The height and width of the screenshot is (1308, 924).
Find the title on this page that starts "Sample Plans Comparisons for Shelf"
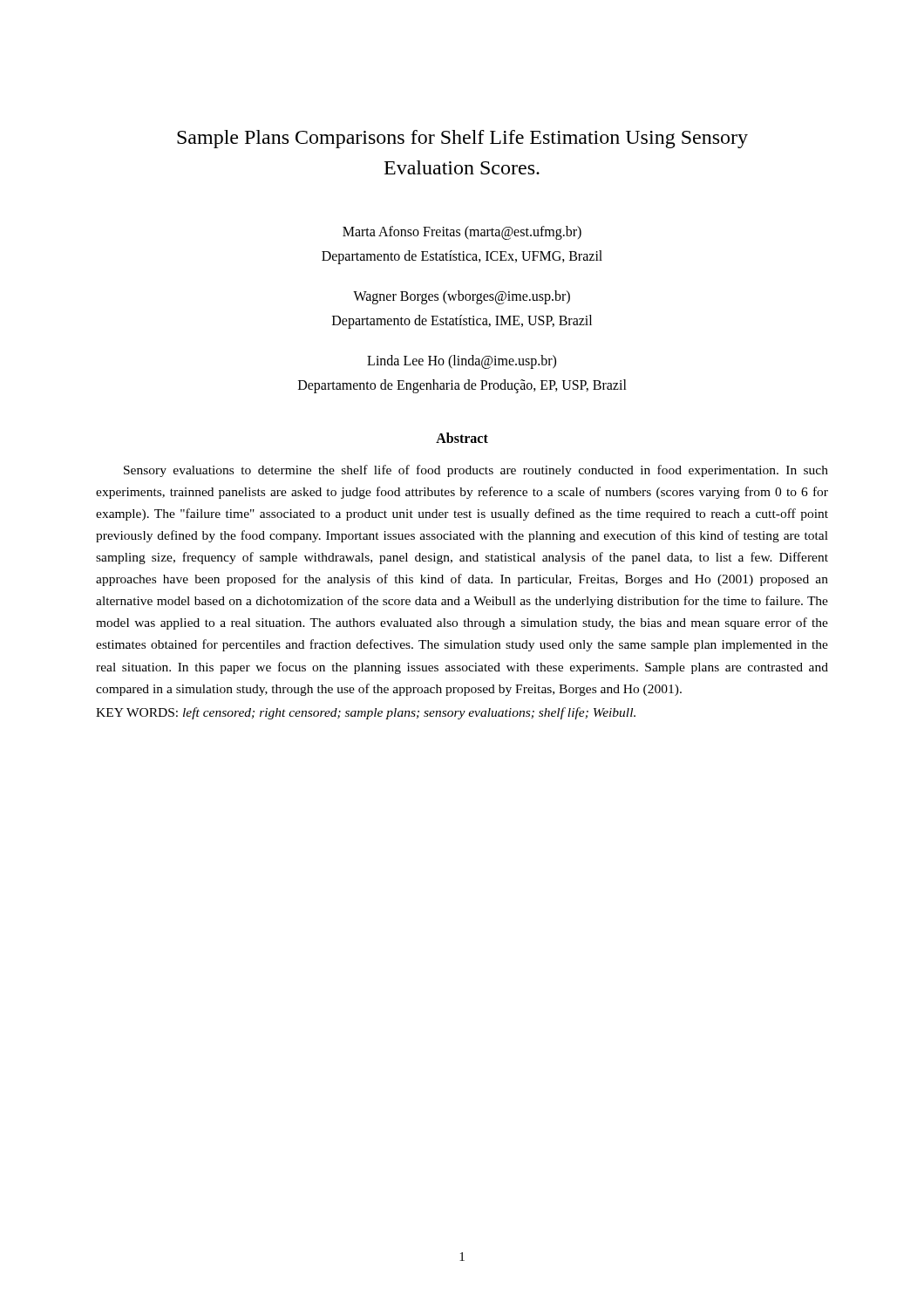coord(462,152)
